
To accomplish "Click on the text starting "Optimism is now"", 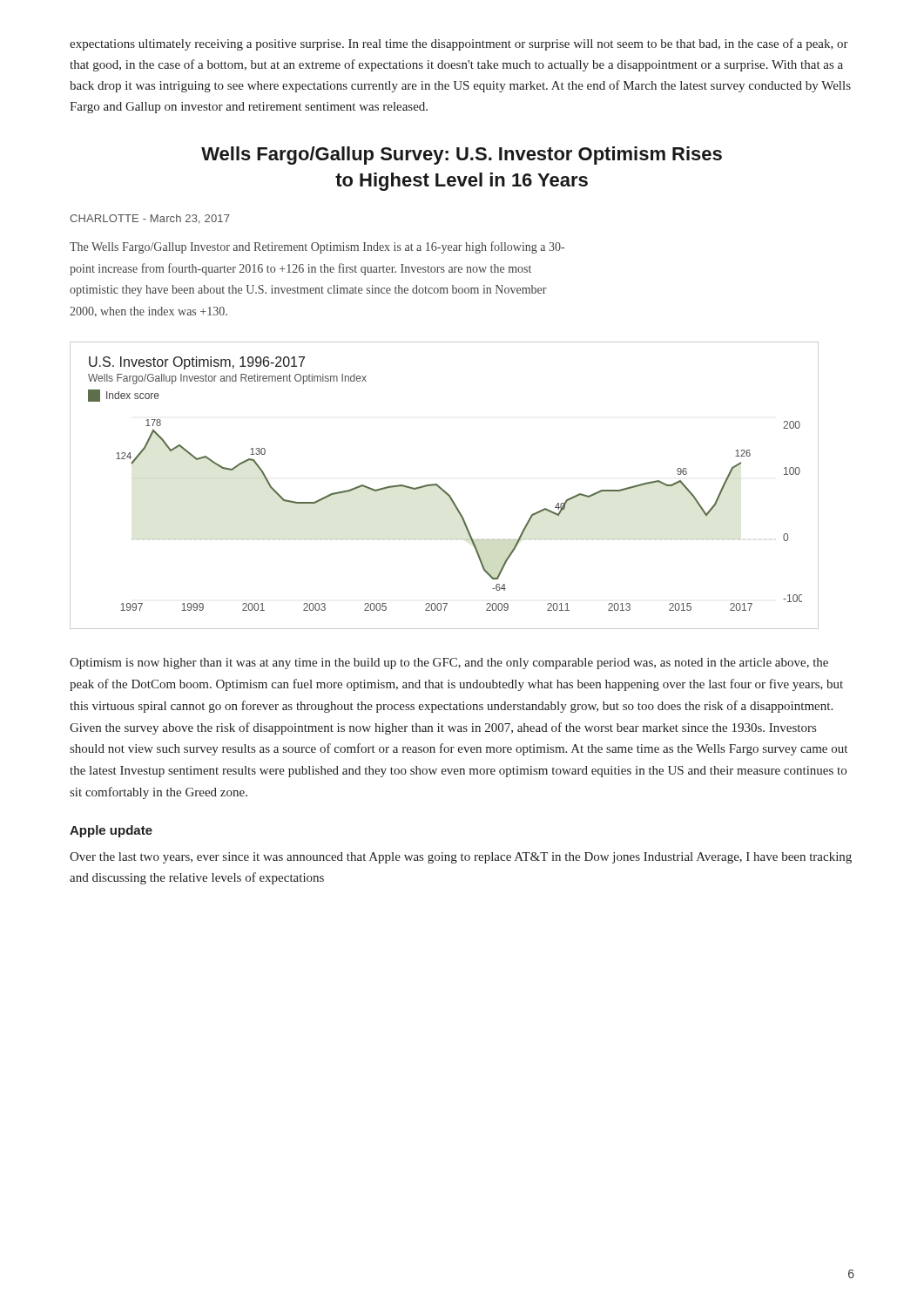I will coord(459,727).
